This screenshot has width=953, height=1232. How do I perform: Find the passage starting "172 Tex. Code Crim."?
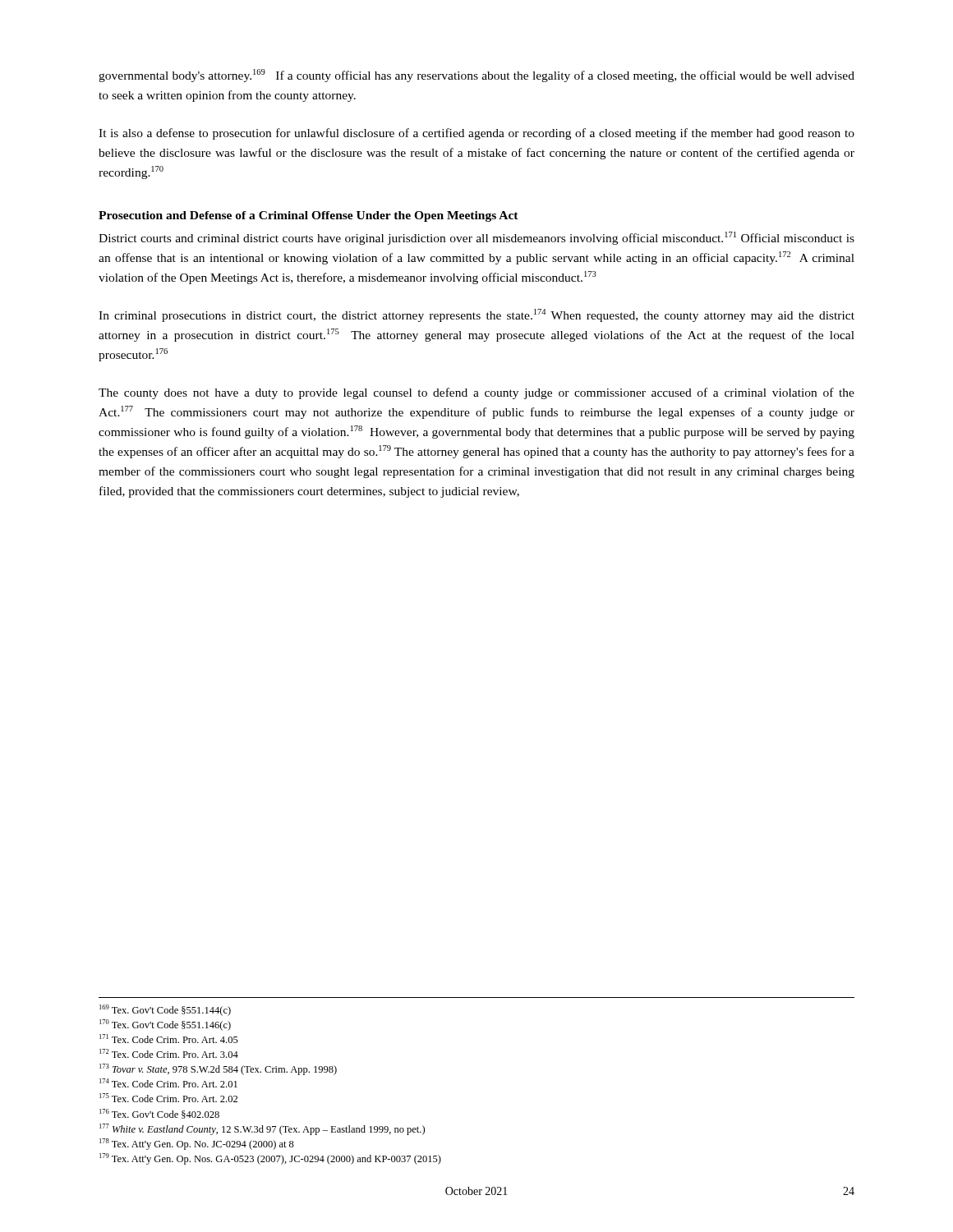pyautogui.click(x=168, y=1054)
